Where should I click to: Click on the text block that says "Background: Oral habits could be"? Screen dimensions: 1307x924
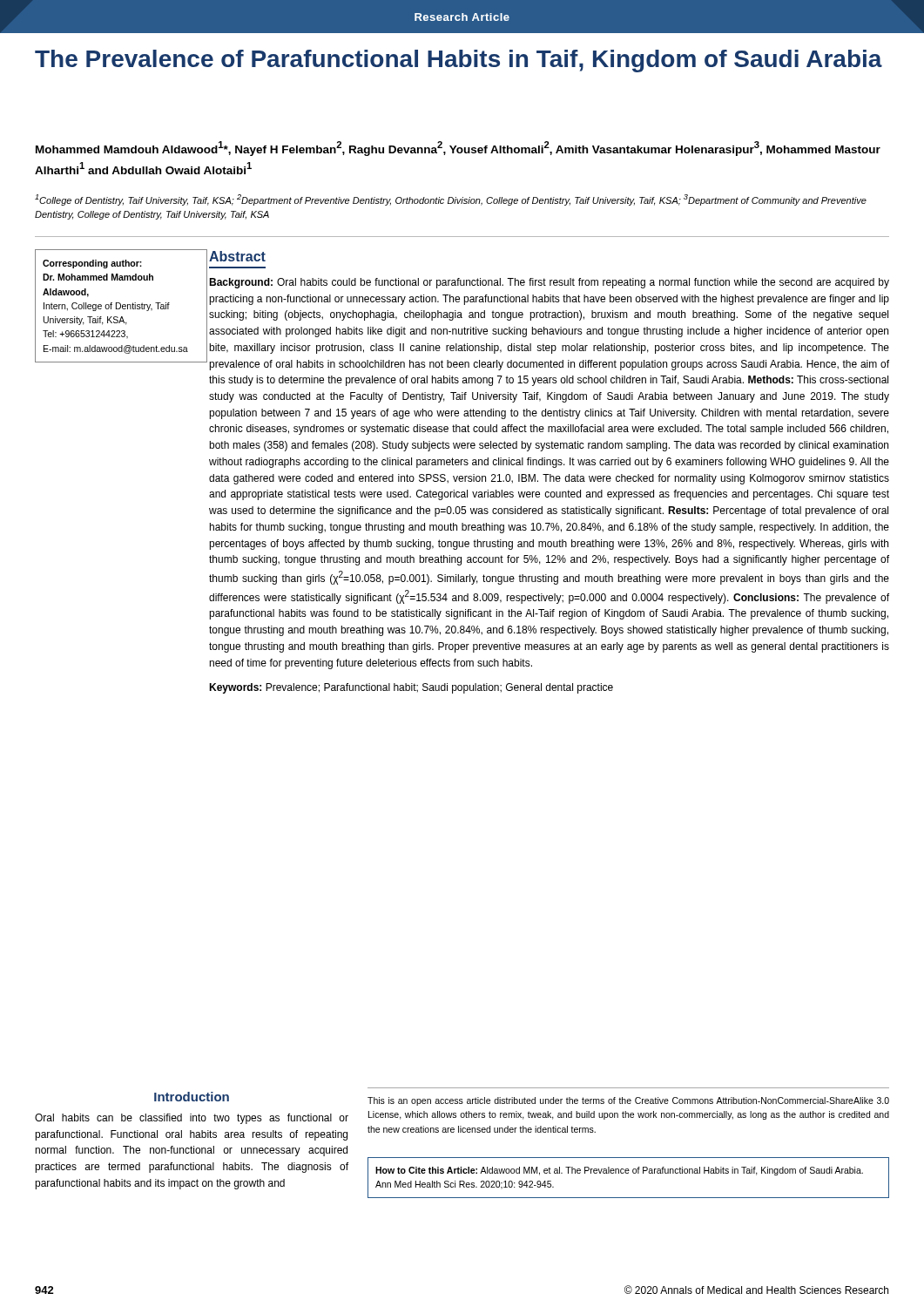tap(549, 472)
